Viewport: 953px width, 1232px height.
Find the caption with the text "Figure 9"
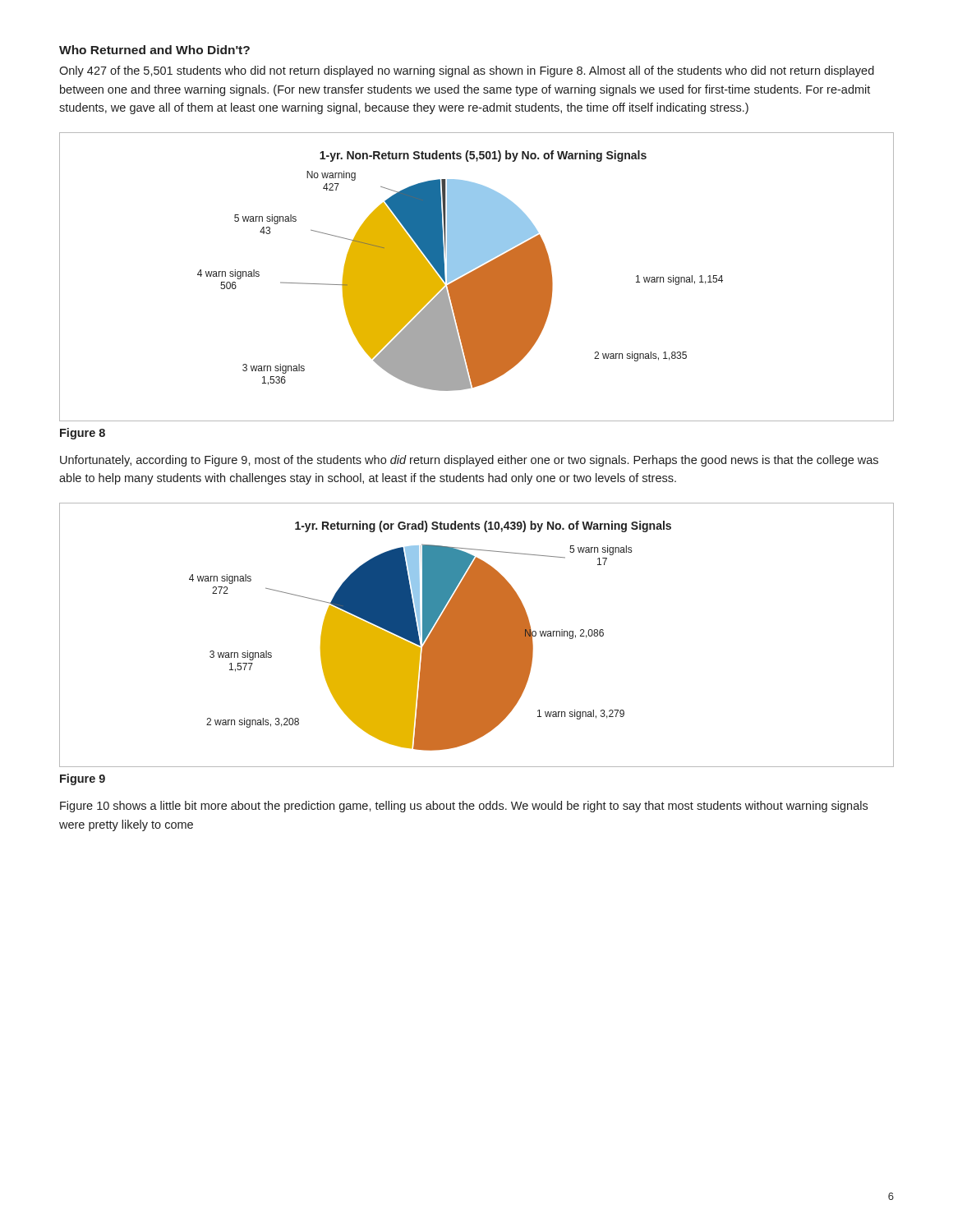[x=82, y=779]
